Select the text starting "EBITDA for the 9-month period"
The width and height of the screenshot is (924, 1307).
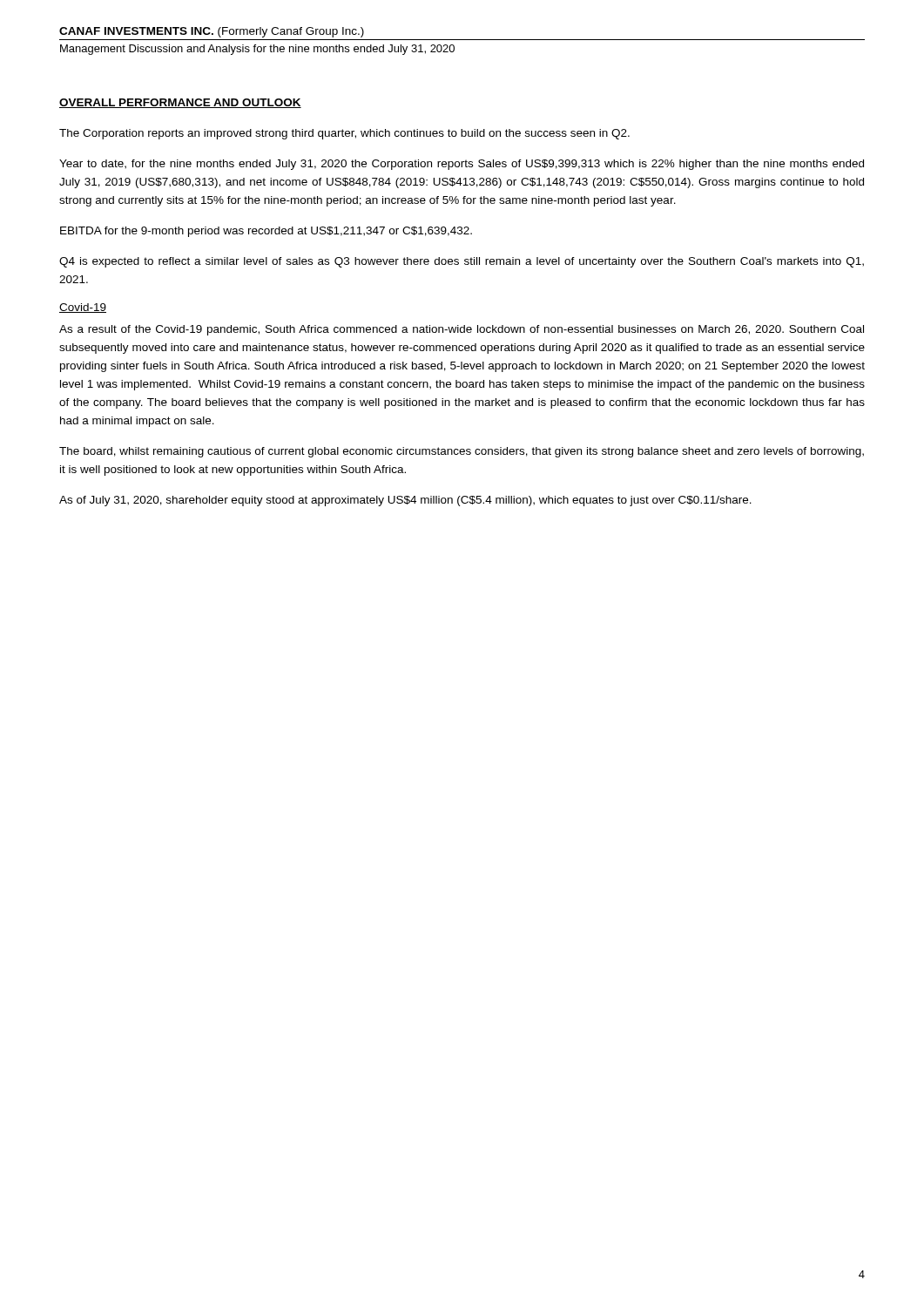pos(266,230)
